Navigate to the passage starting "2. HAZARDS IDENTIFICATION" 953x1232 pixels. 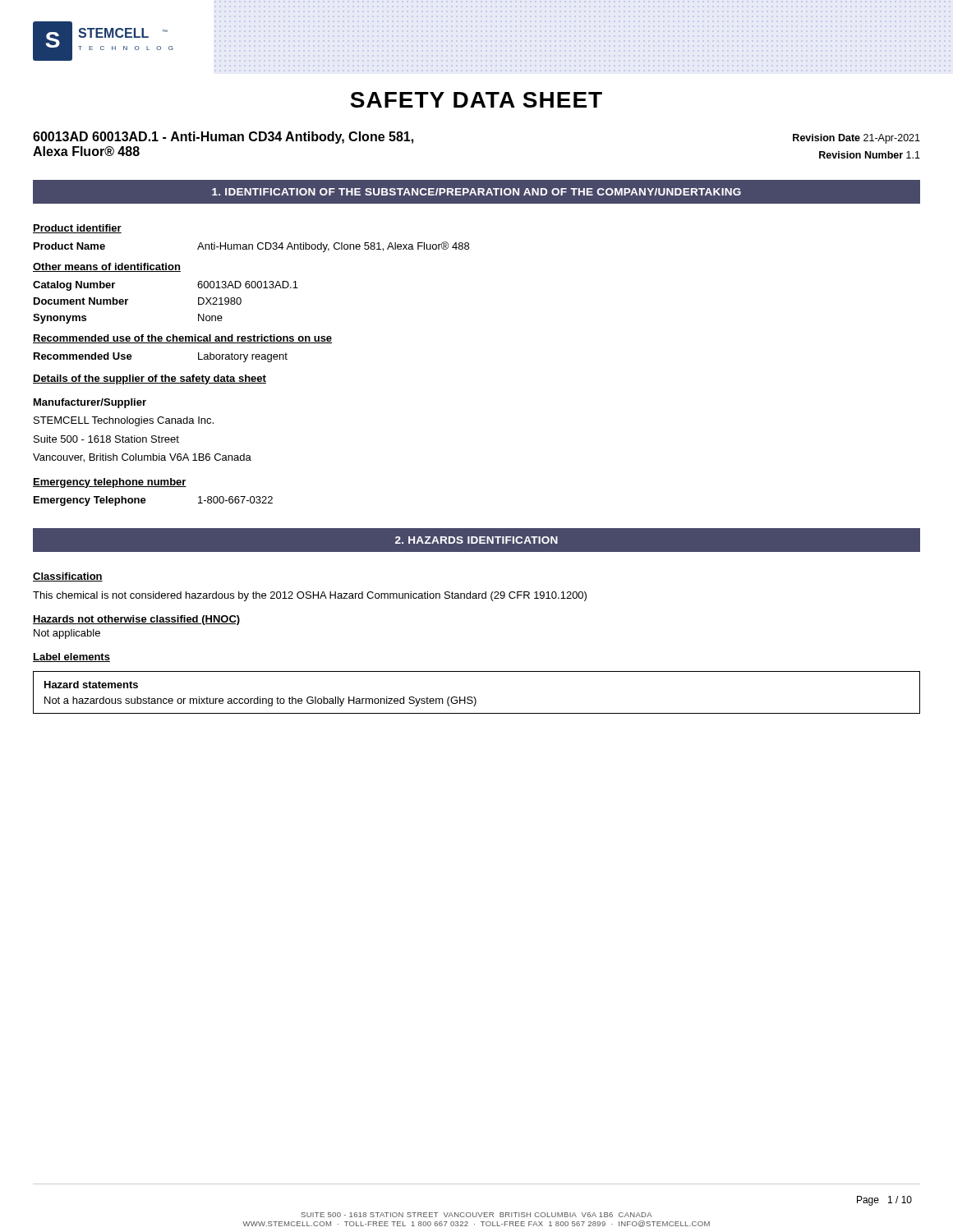coord(476,540)
